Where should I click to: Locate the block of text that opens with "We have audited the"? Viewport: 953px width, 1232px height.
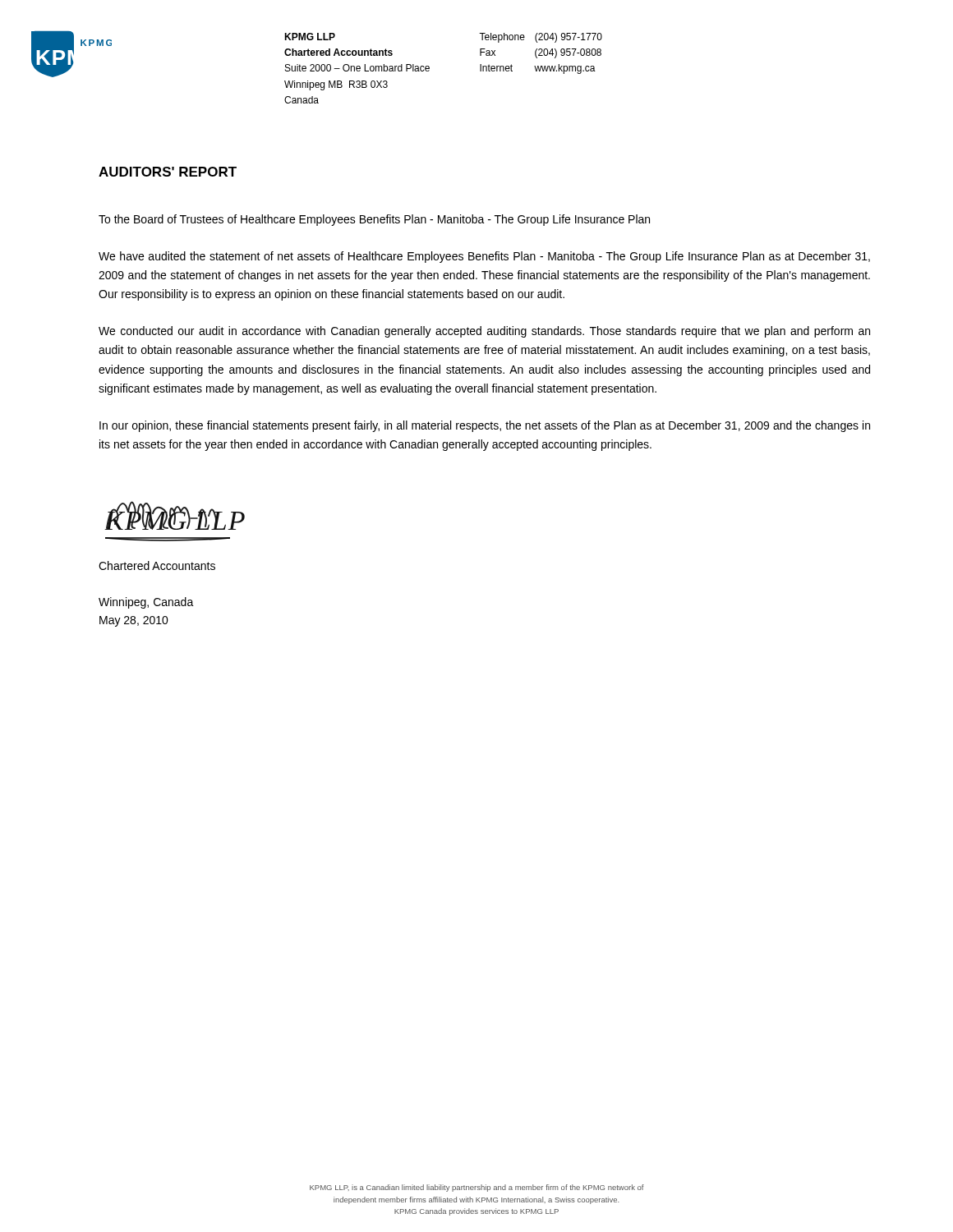[485, 275]
